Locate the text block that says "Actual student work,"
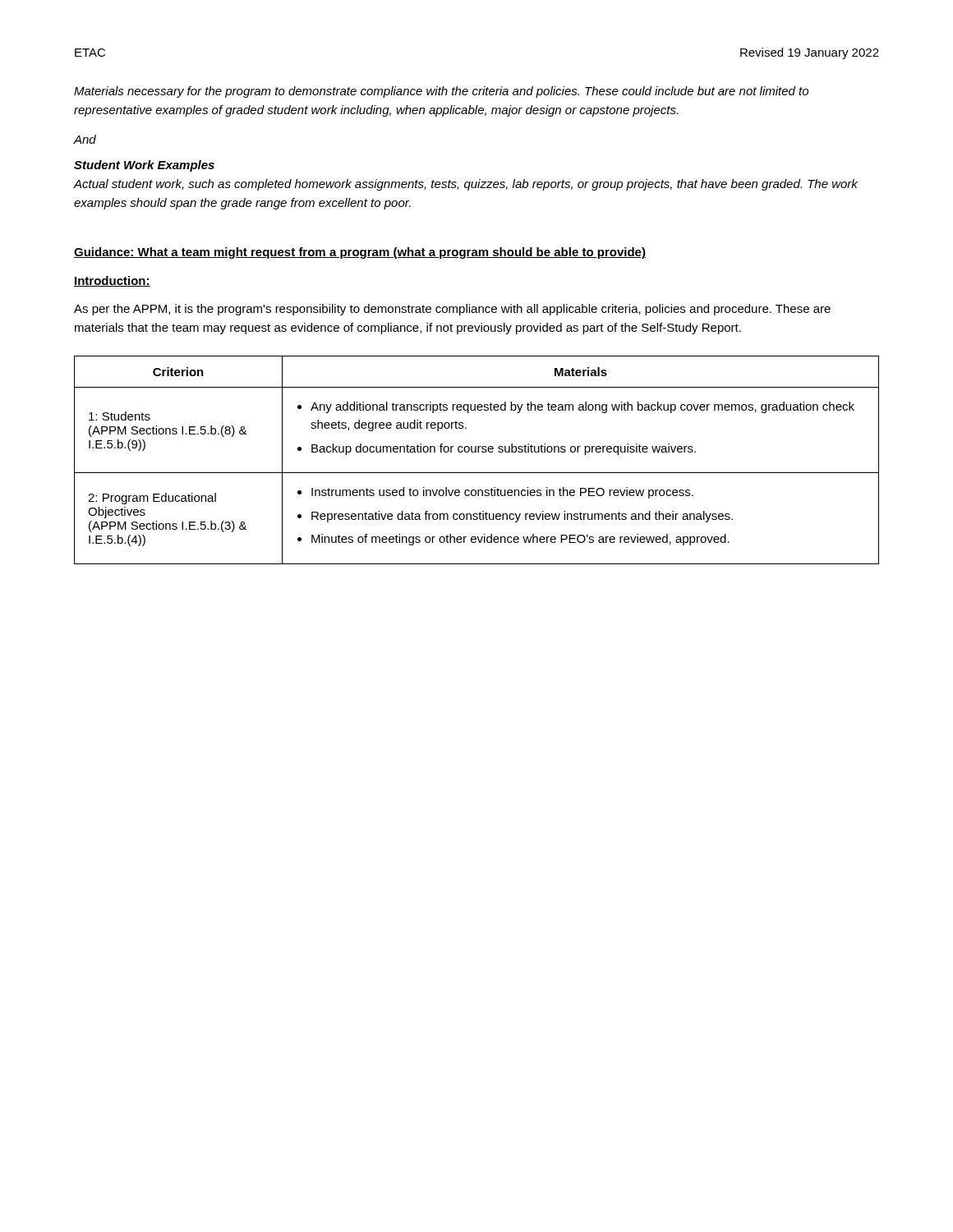 coord(466,193)
